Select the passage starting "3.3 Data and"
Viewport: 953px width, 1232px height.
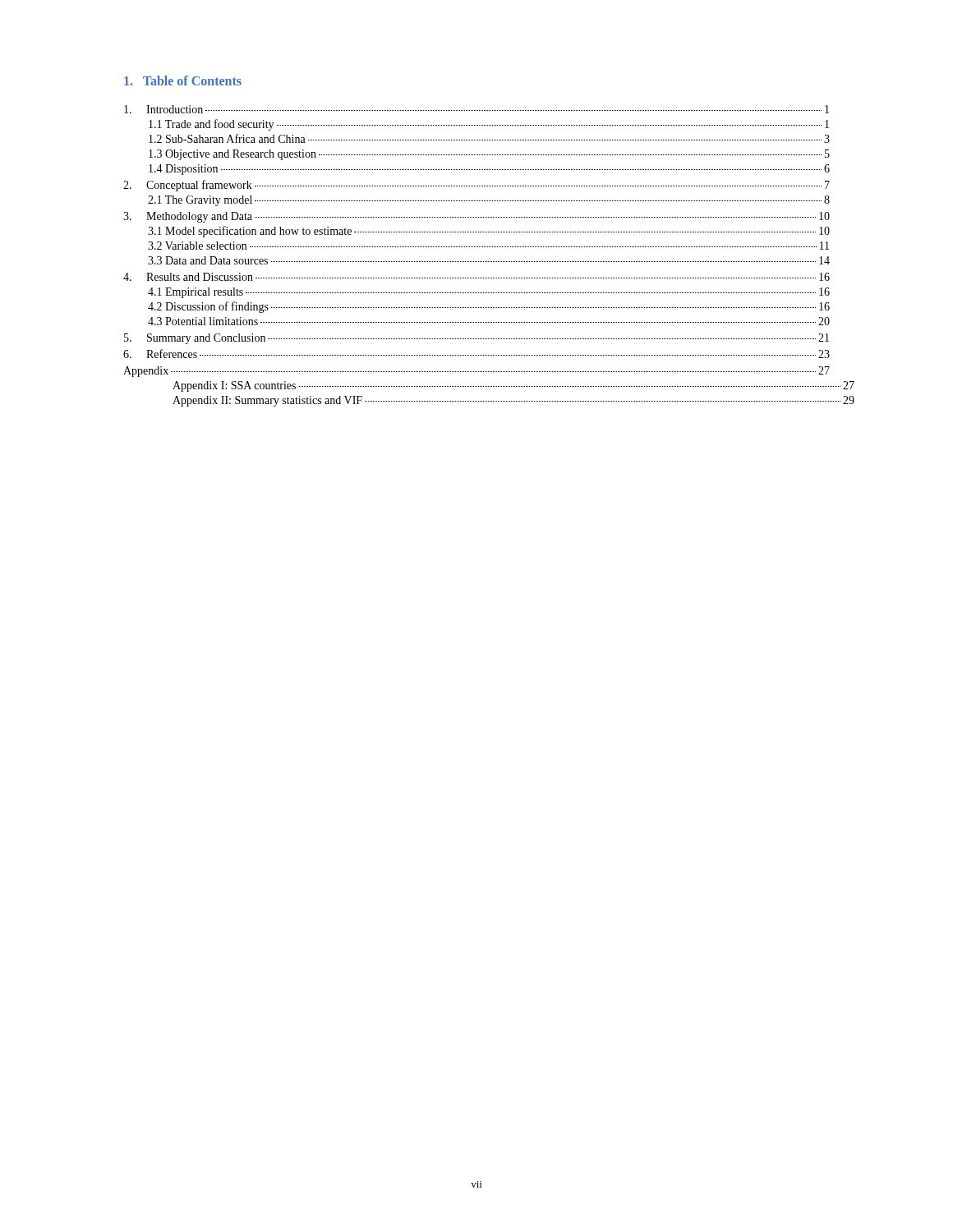click(489, 261)
